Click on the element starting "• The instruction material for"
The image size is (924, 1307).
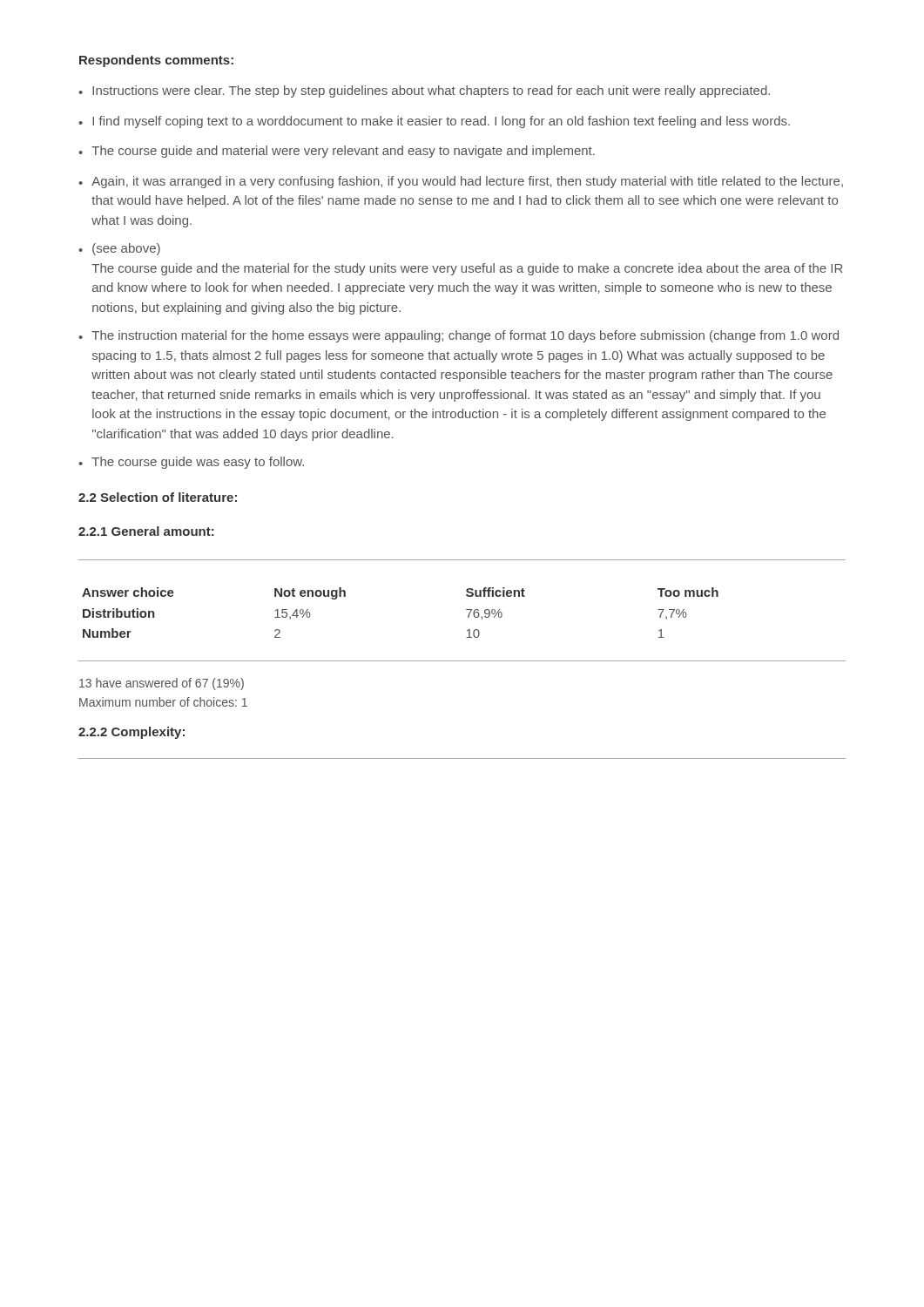coord(462,385)
